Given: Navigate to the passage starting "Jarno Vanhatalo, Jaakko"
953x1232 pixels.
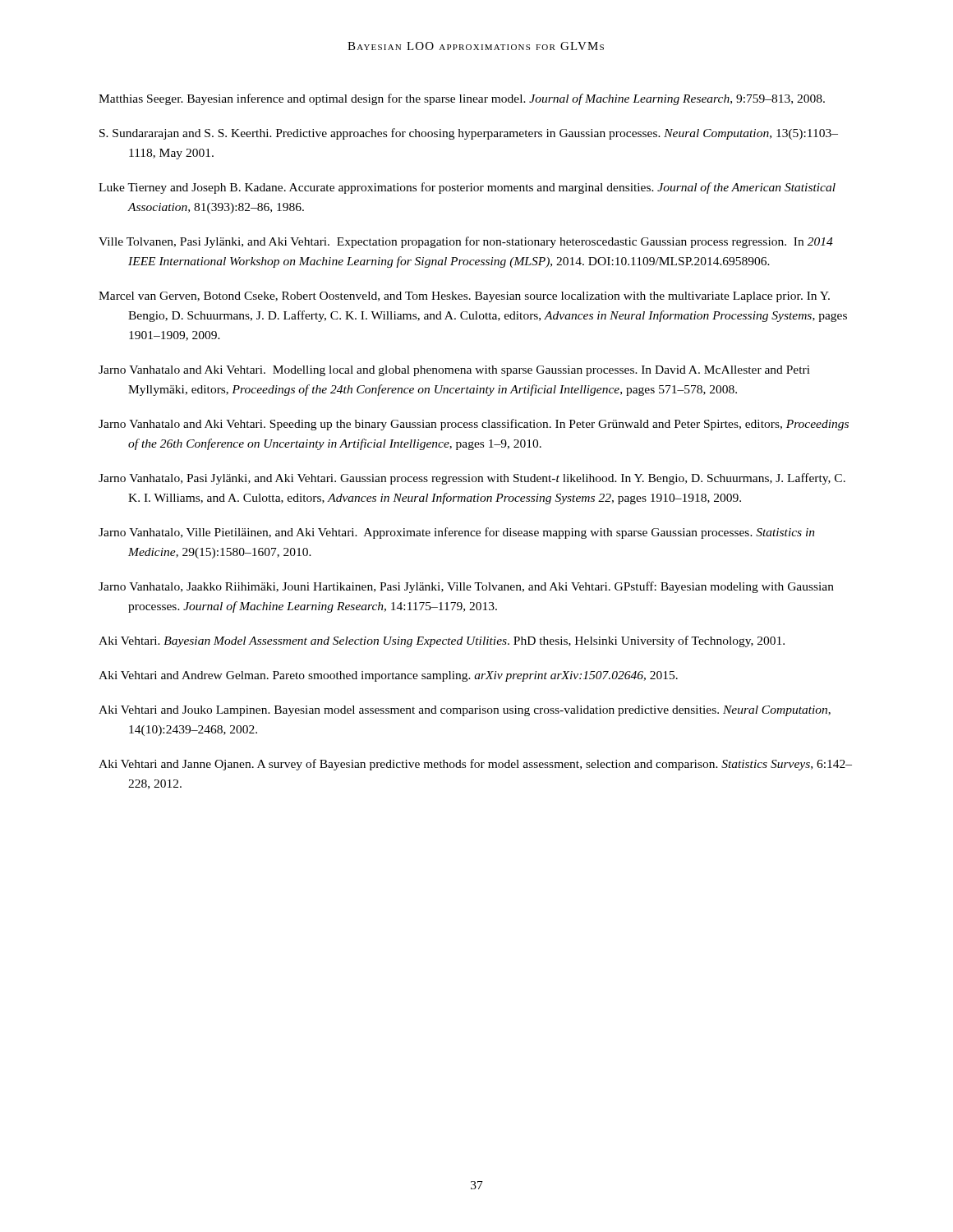Looking at the screenshot, I should coord(466,596).
